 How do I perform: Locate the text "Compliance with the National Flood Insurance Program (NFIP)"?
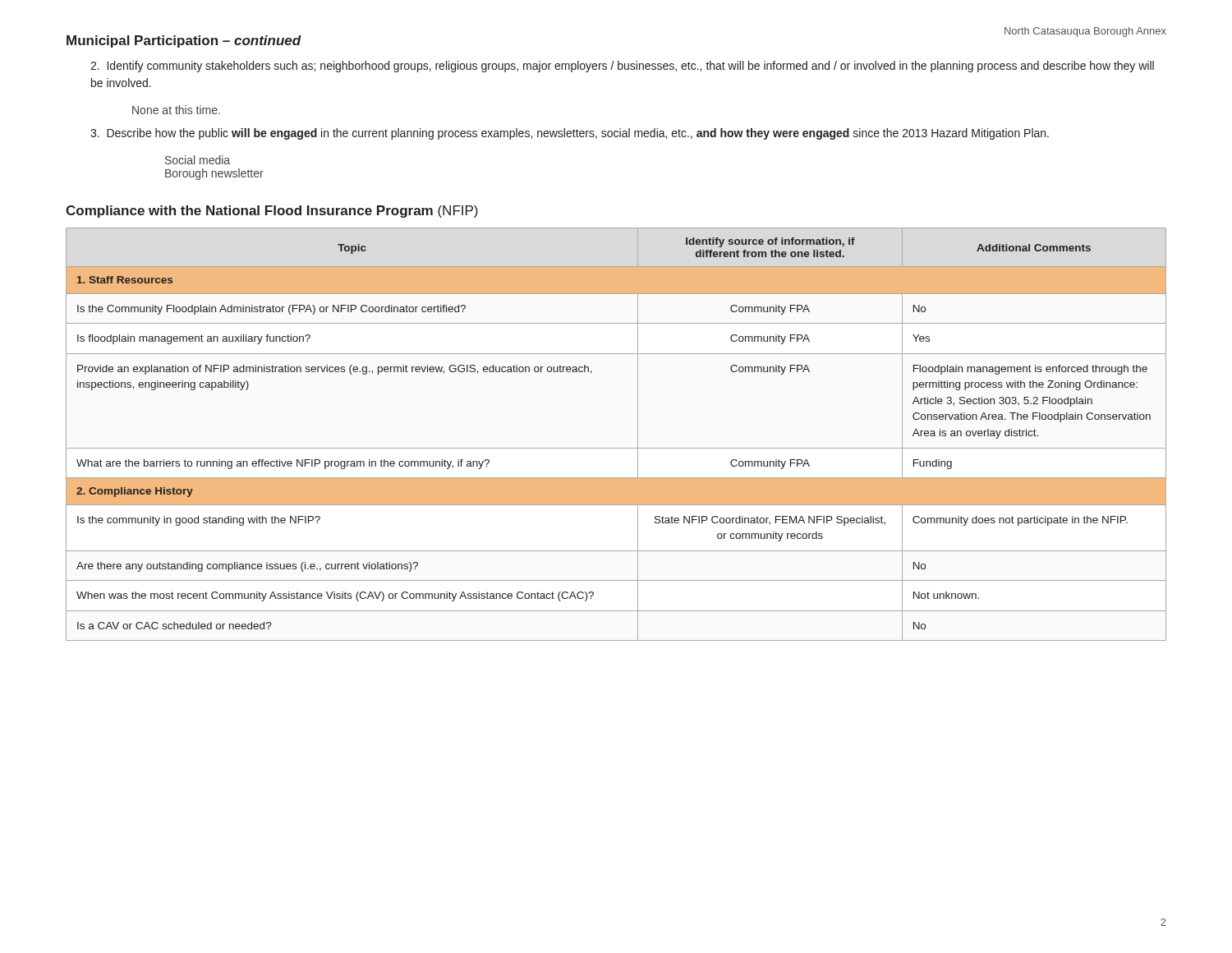coord(272,211)
